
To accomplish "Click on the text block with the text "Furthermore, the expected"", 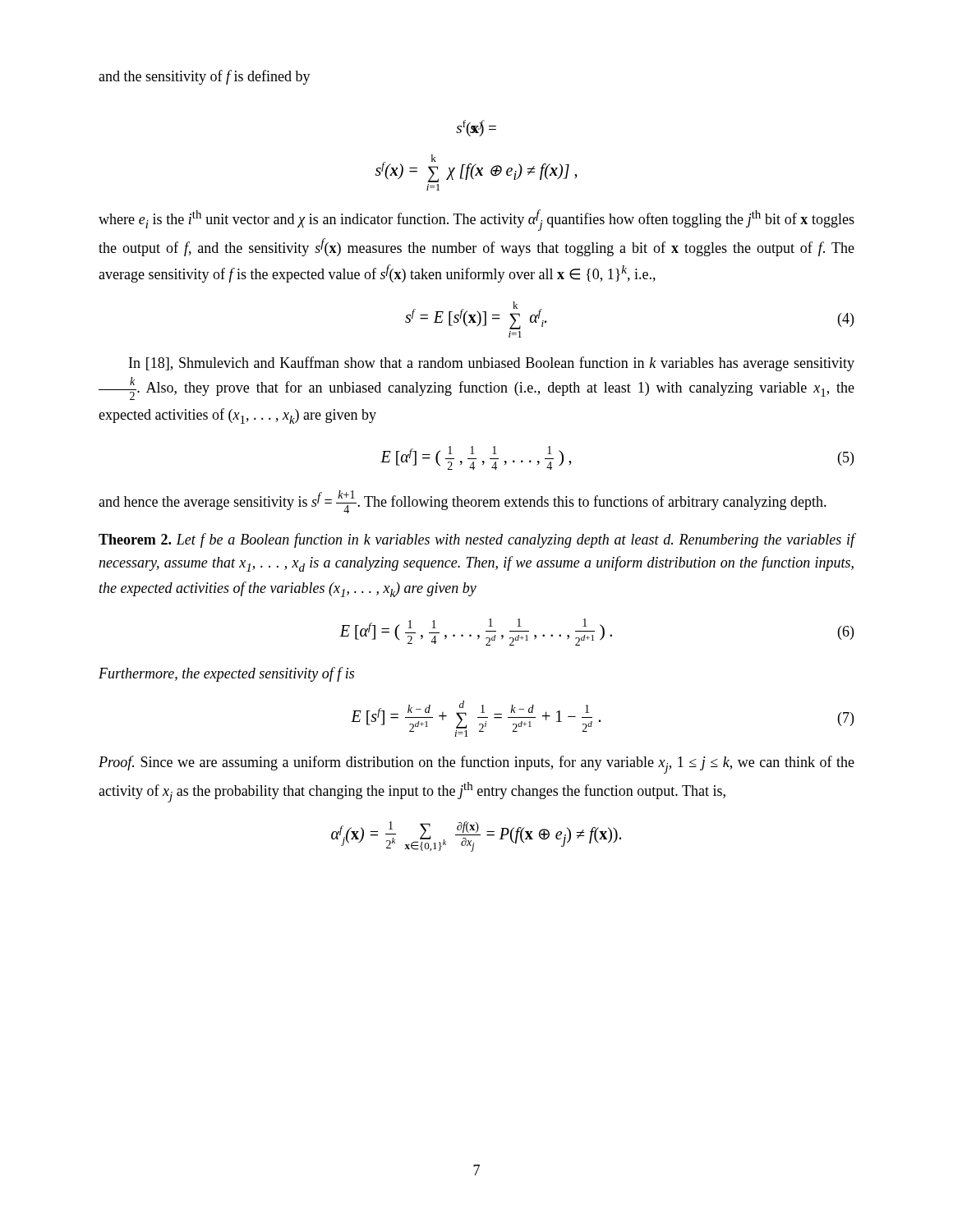I will 227,674.
